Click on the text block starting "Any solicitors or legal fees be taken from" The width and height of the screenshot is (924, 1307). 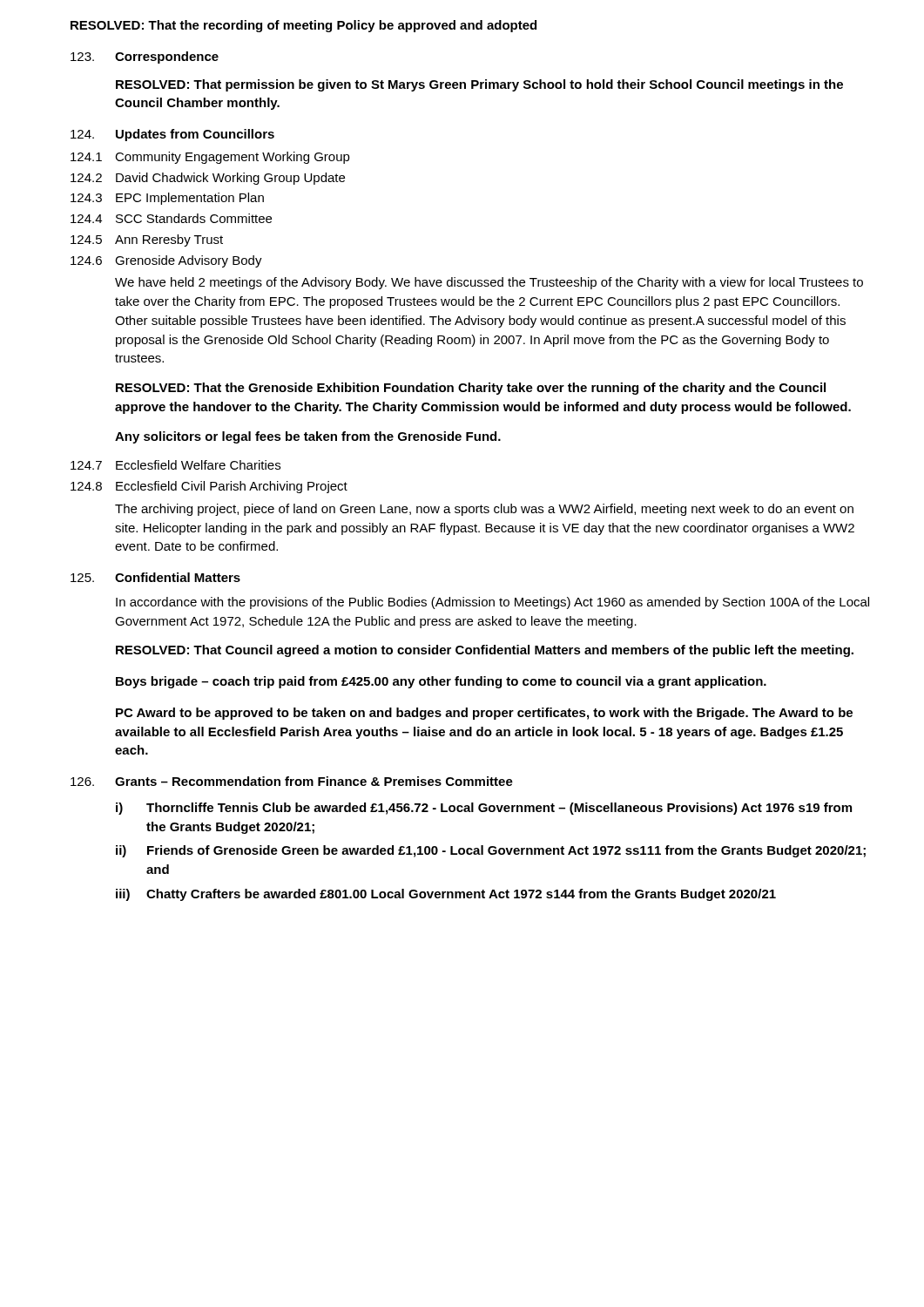coord(308,436)
